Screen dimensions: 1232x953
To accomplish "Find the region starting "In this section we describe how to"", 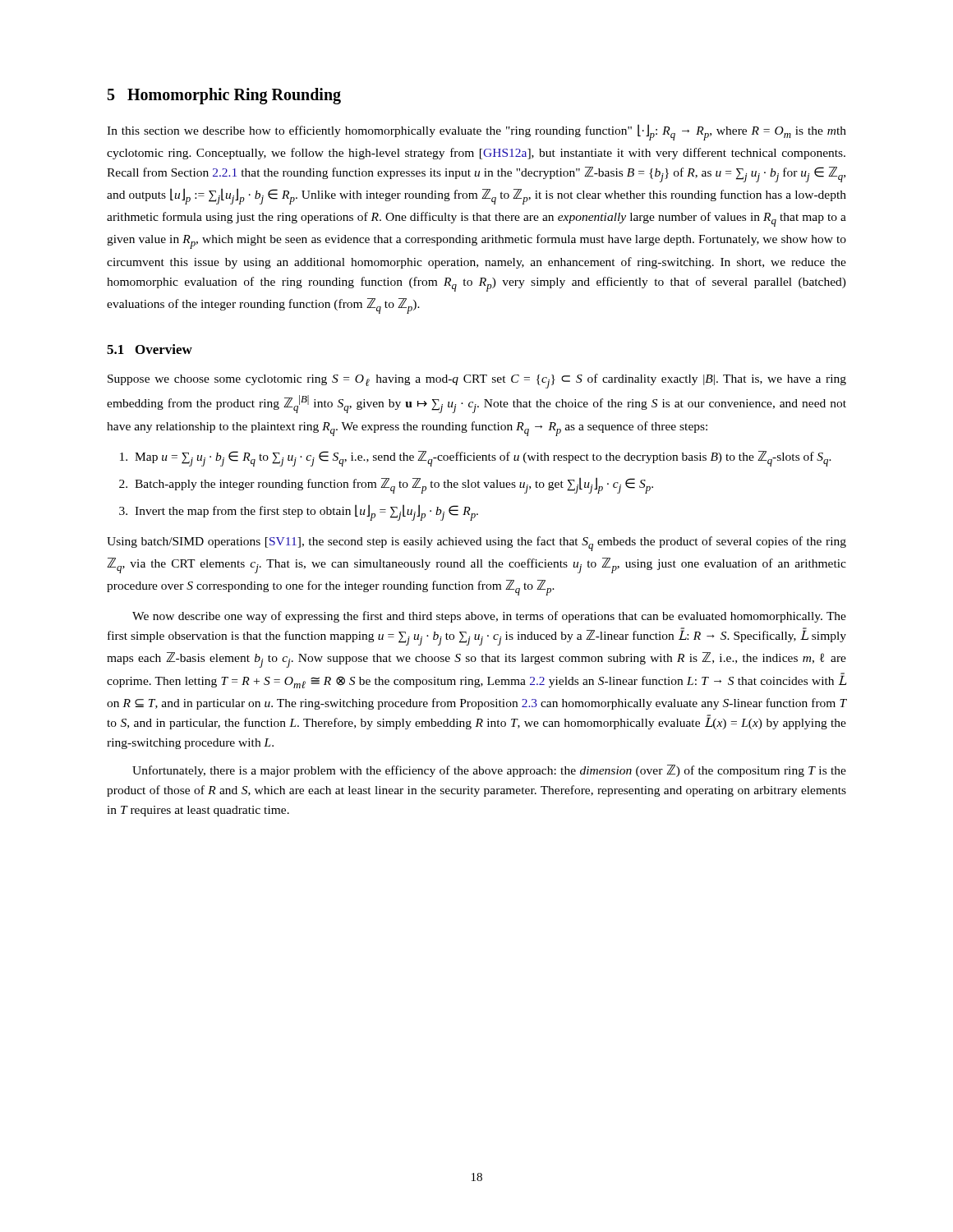I will [476, 218].
